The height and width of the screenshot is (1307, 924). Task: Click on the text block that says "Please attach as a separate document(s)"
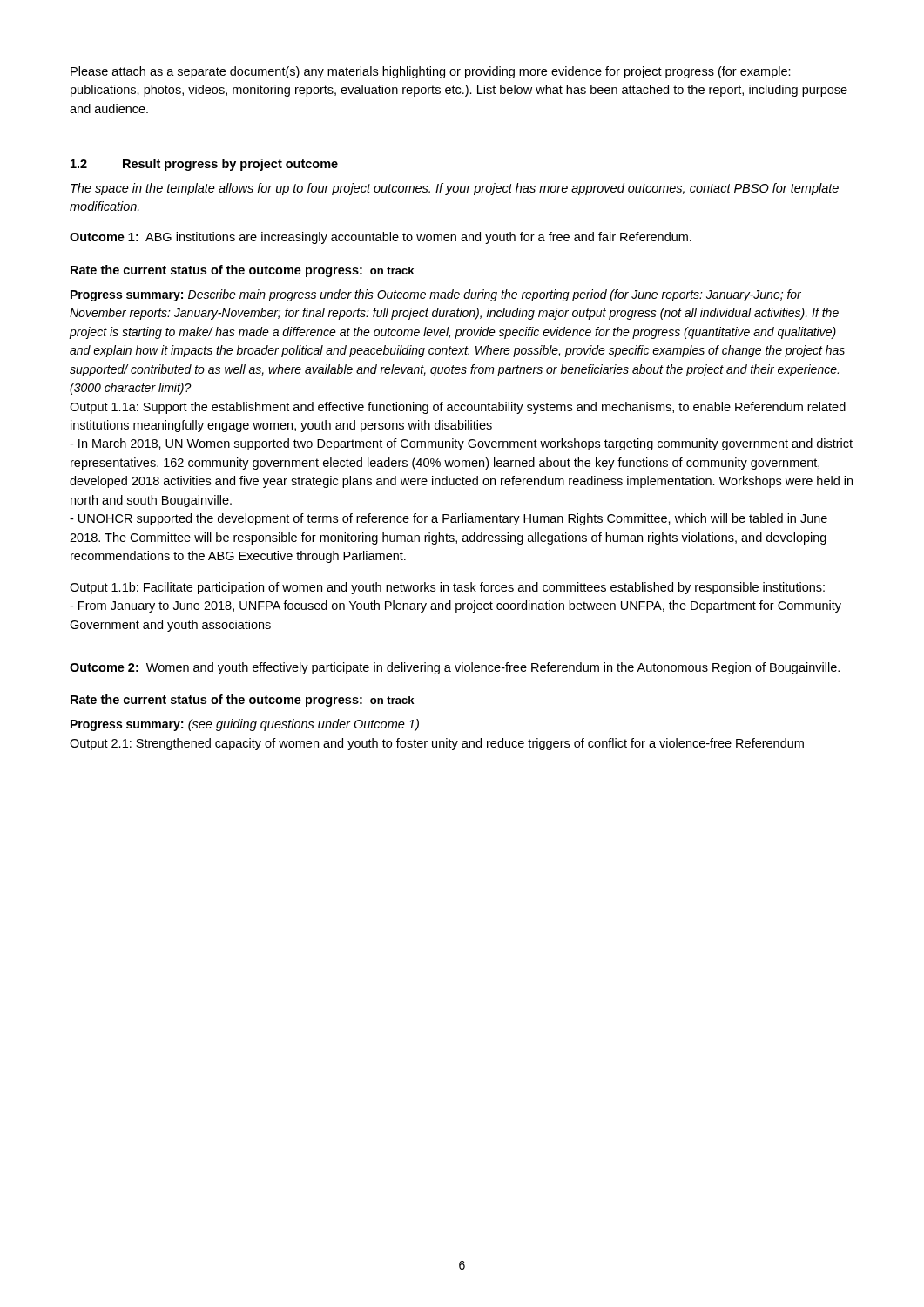pos(459,90)
